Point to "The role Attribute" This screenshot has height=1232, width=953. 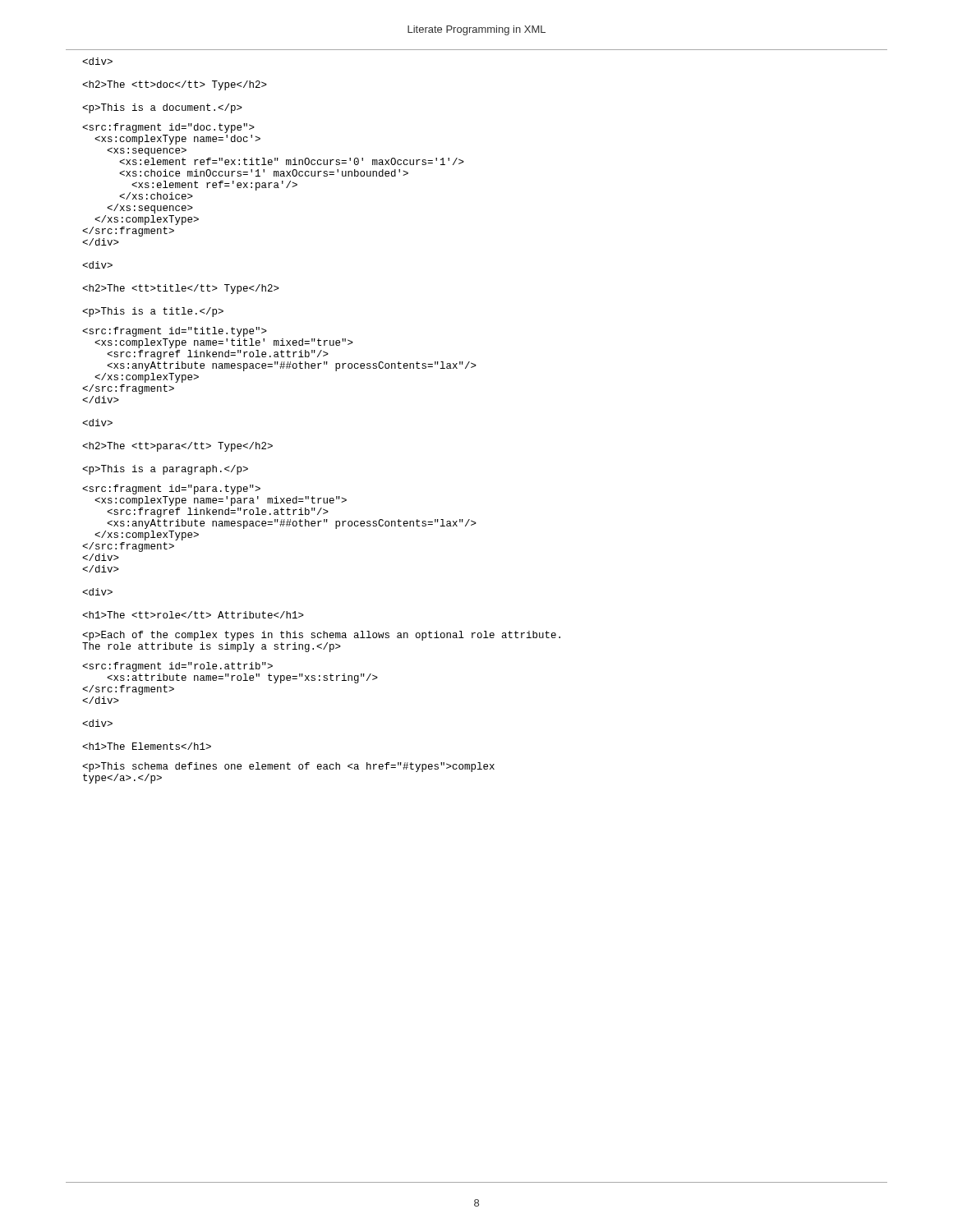(193, 616)
